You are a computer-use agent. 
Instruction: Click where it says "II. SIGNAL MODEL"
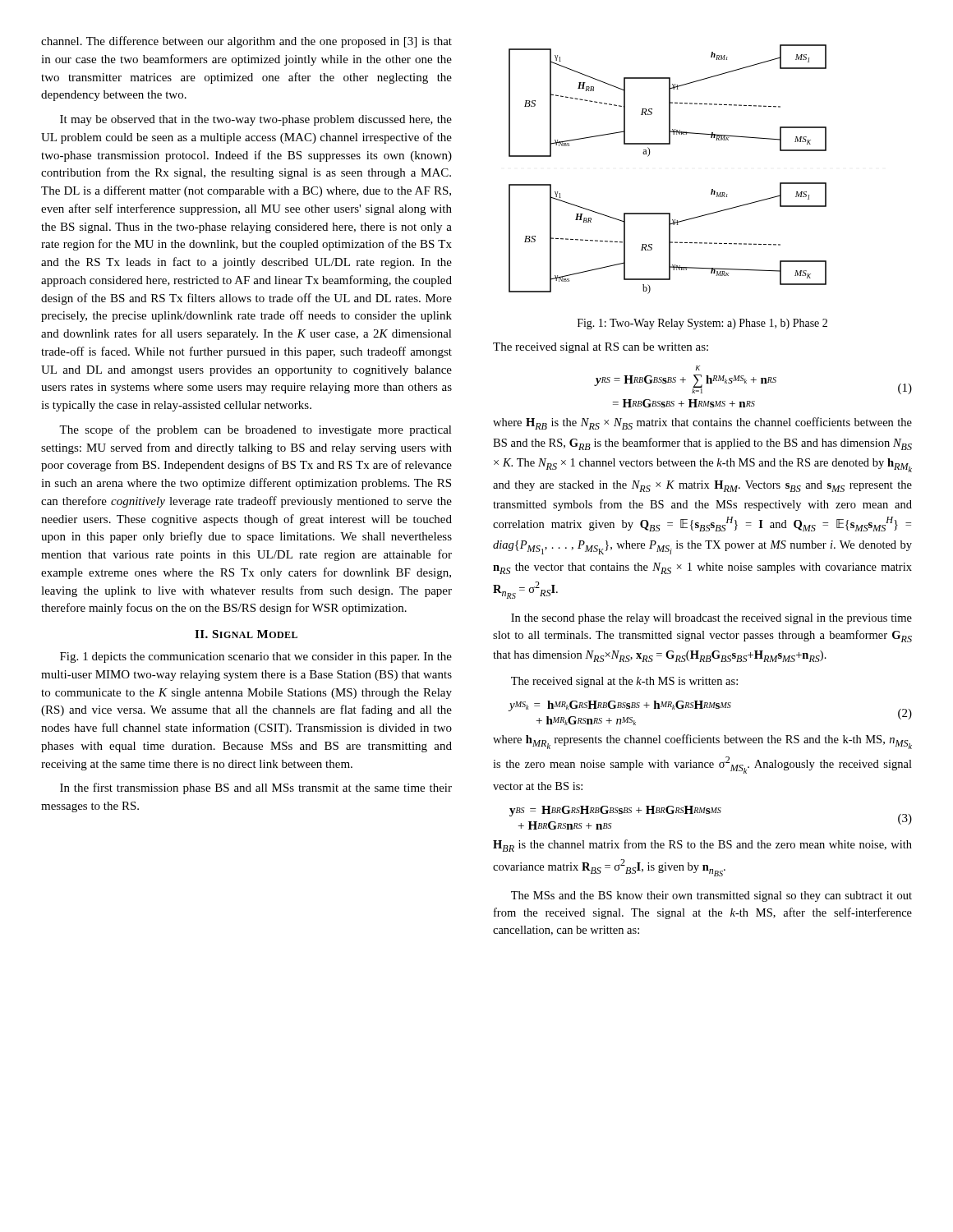pyautogui.click(x=246, y=634)
